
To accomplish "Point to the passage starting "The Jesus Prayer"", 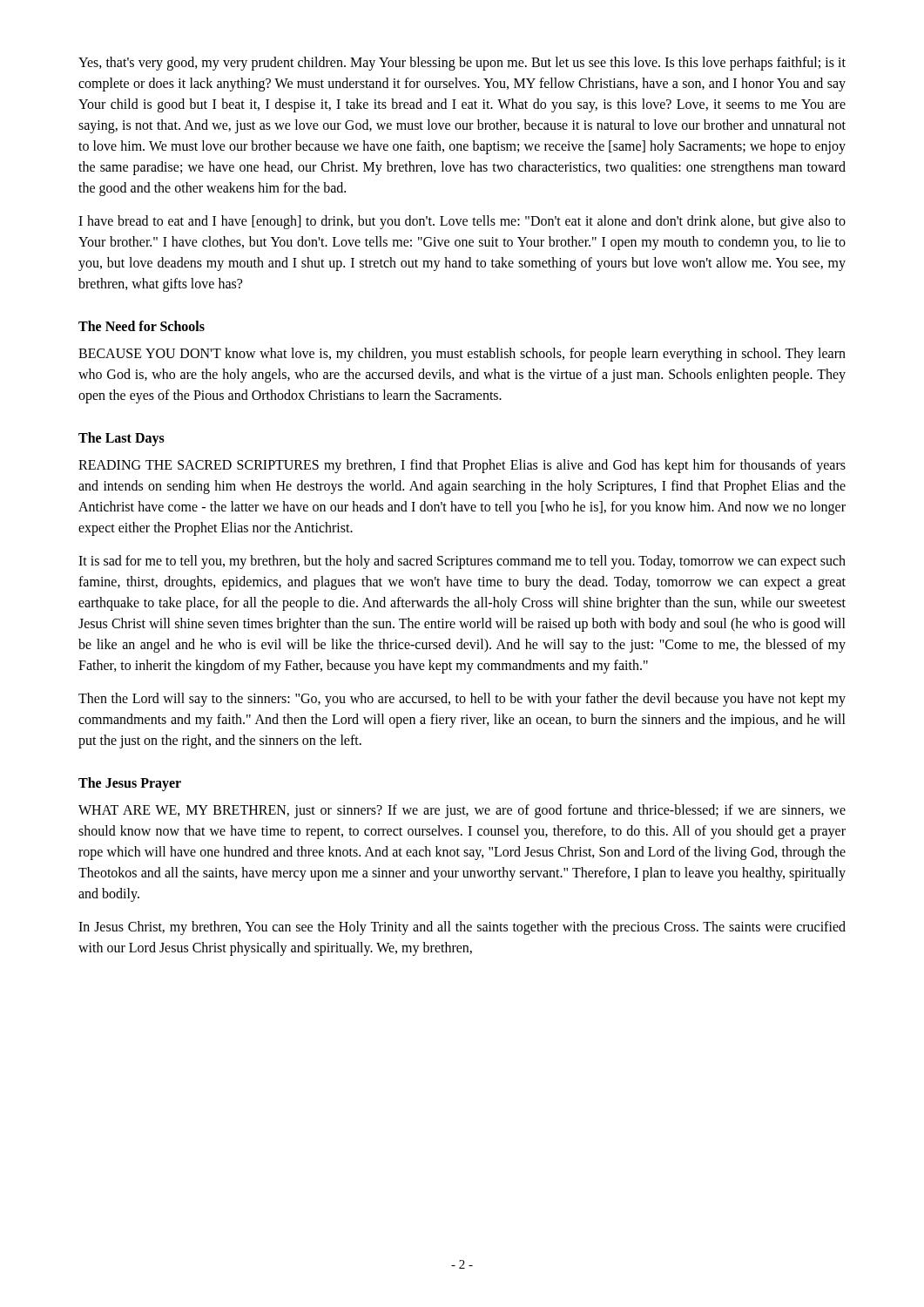I will [130, 783].
